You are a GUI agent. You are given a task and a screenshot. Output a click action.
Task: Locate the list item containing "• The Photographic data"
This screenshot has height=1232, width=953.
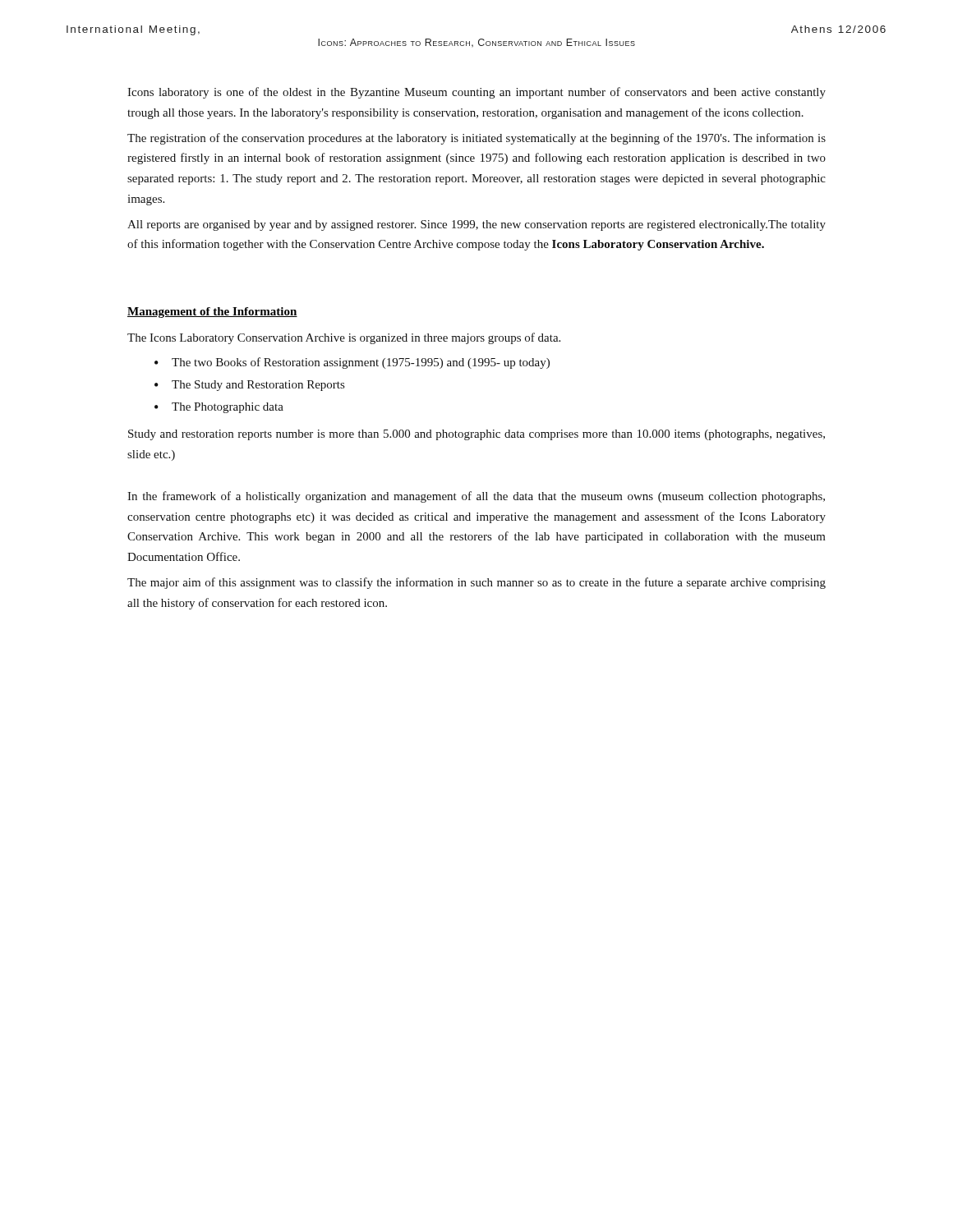coord(219,408)
